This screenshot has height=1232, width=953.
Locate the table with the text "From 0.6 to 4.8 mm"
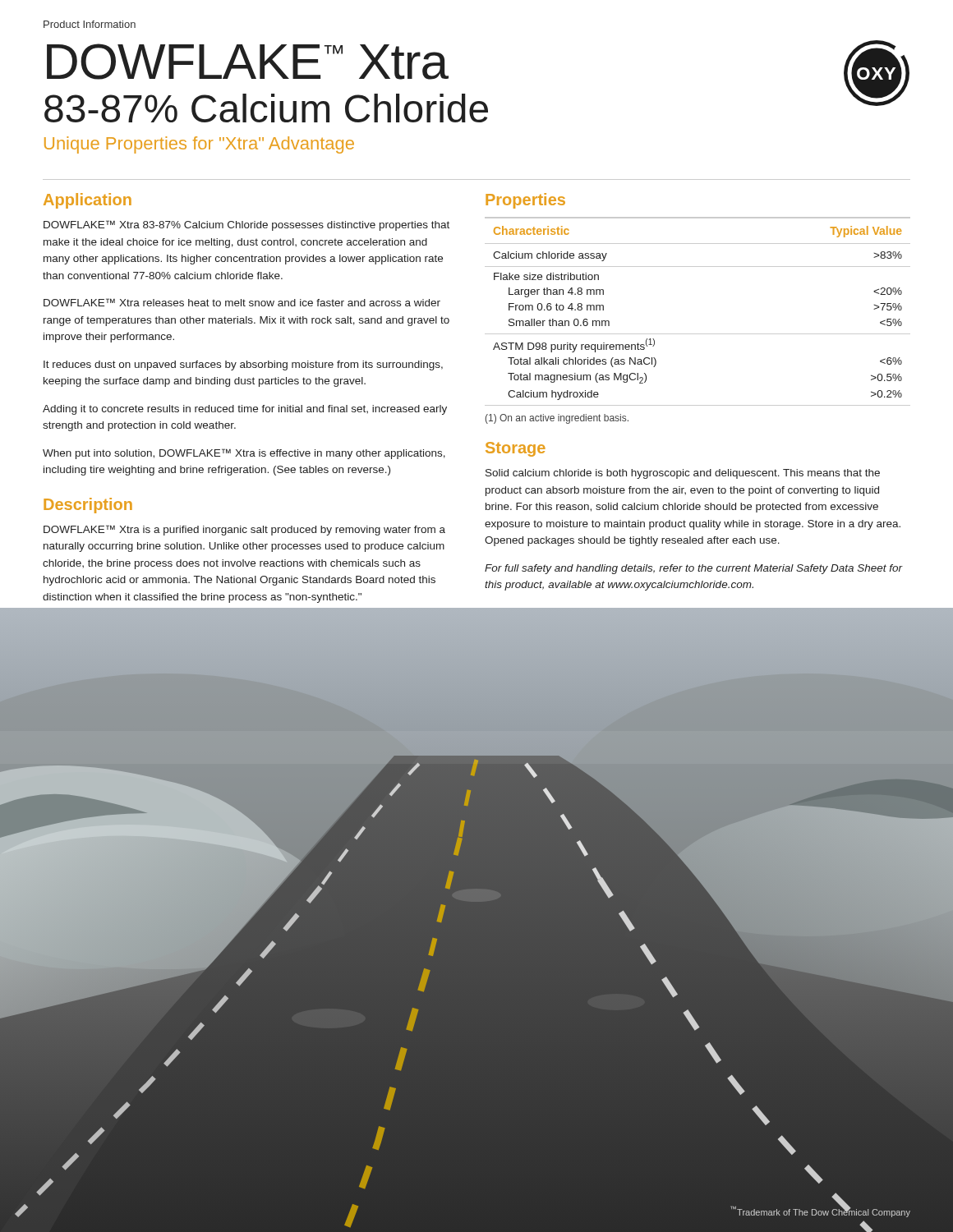pyautogui.click(x=698, y=311)
